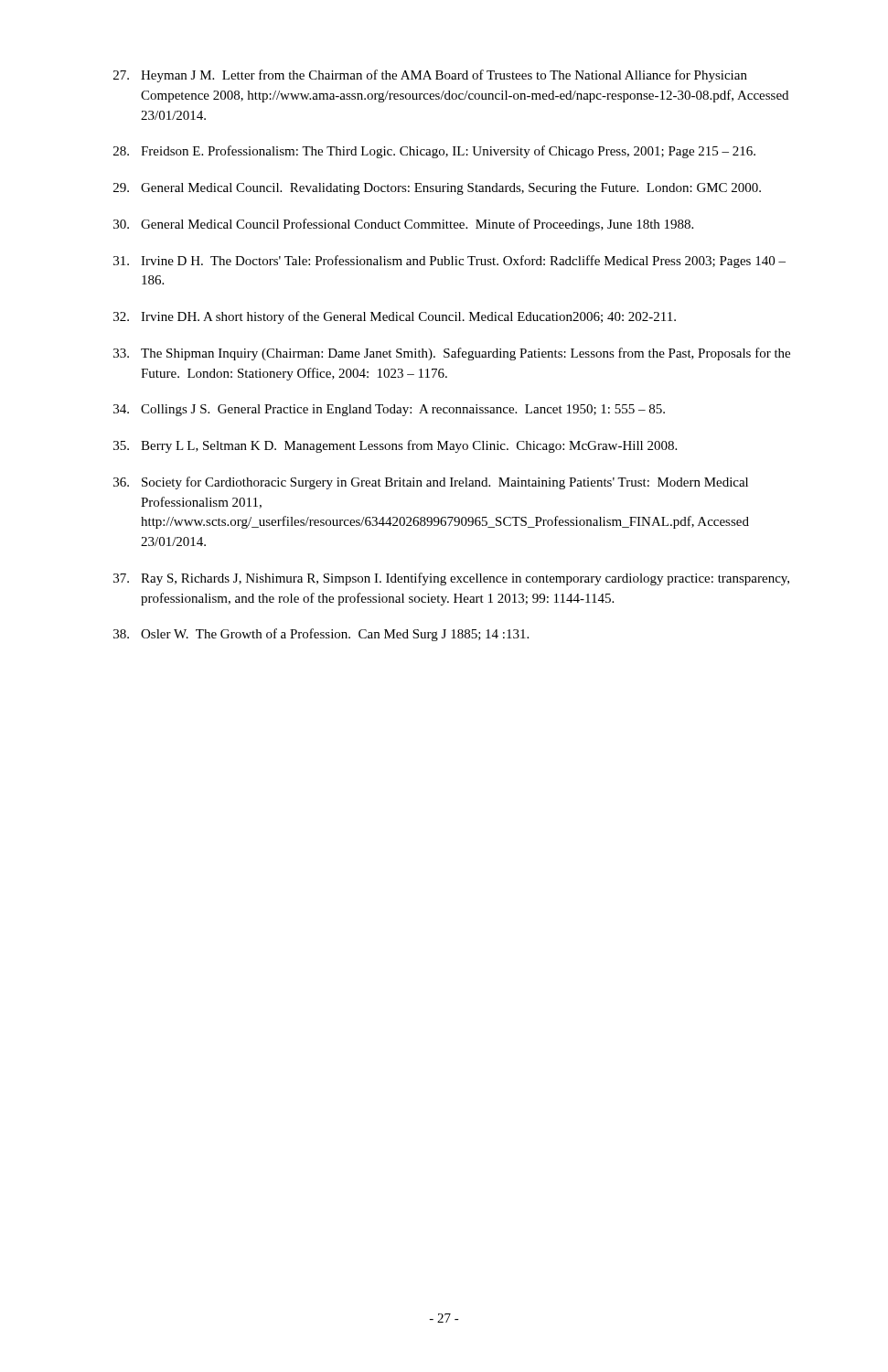
Task: Navigate to the block starting "35. Berry L L, Seltman K D."
Action: point(444,446)
